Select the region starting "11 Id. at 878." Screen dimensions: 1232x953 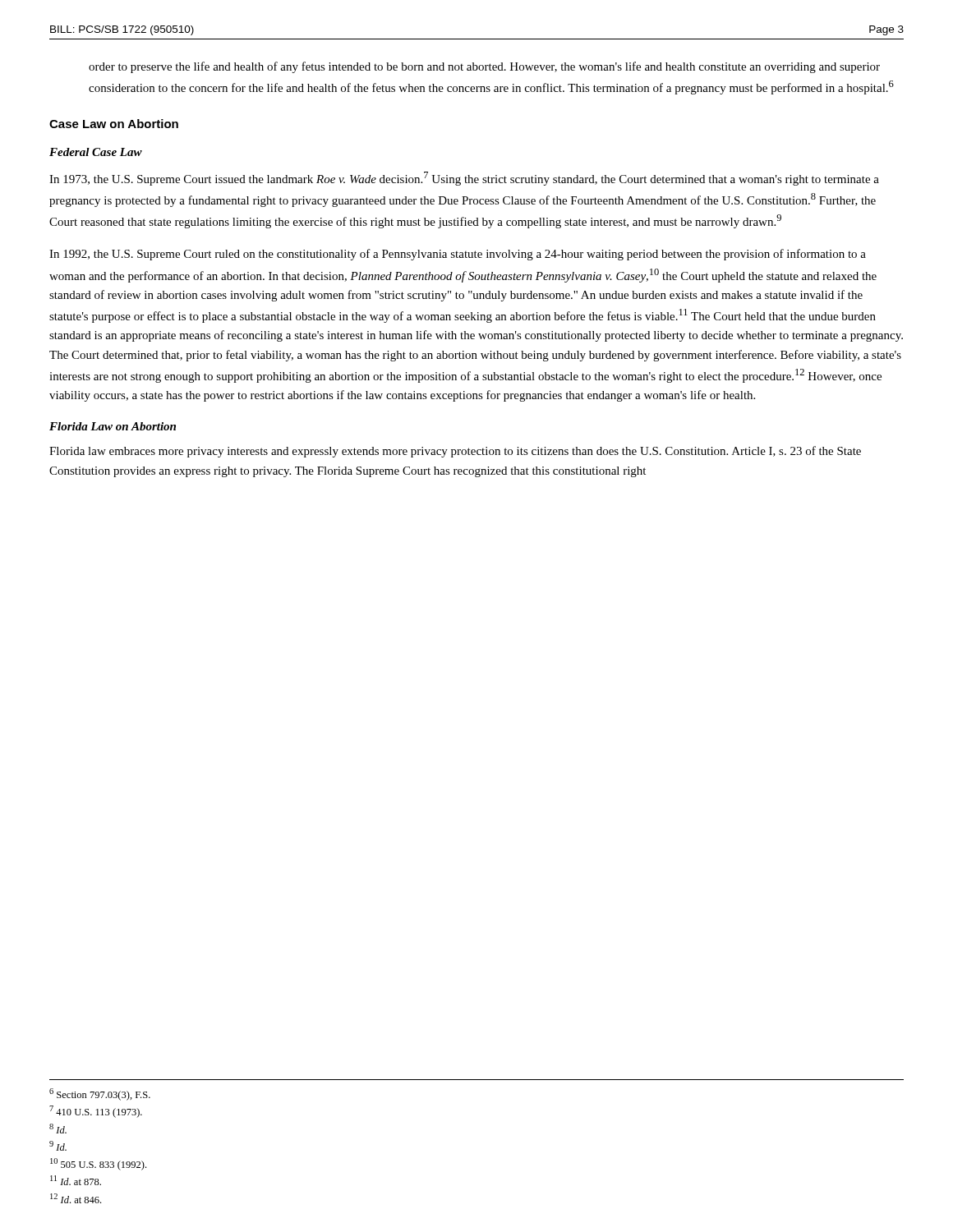click(x=76, y=1181)
